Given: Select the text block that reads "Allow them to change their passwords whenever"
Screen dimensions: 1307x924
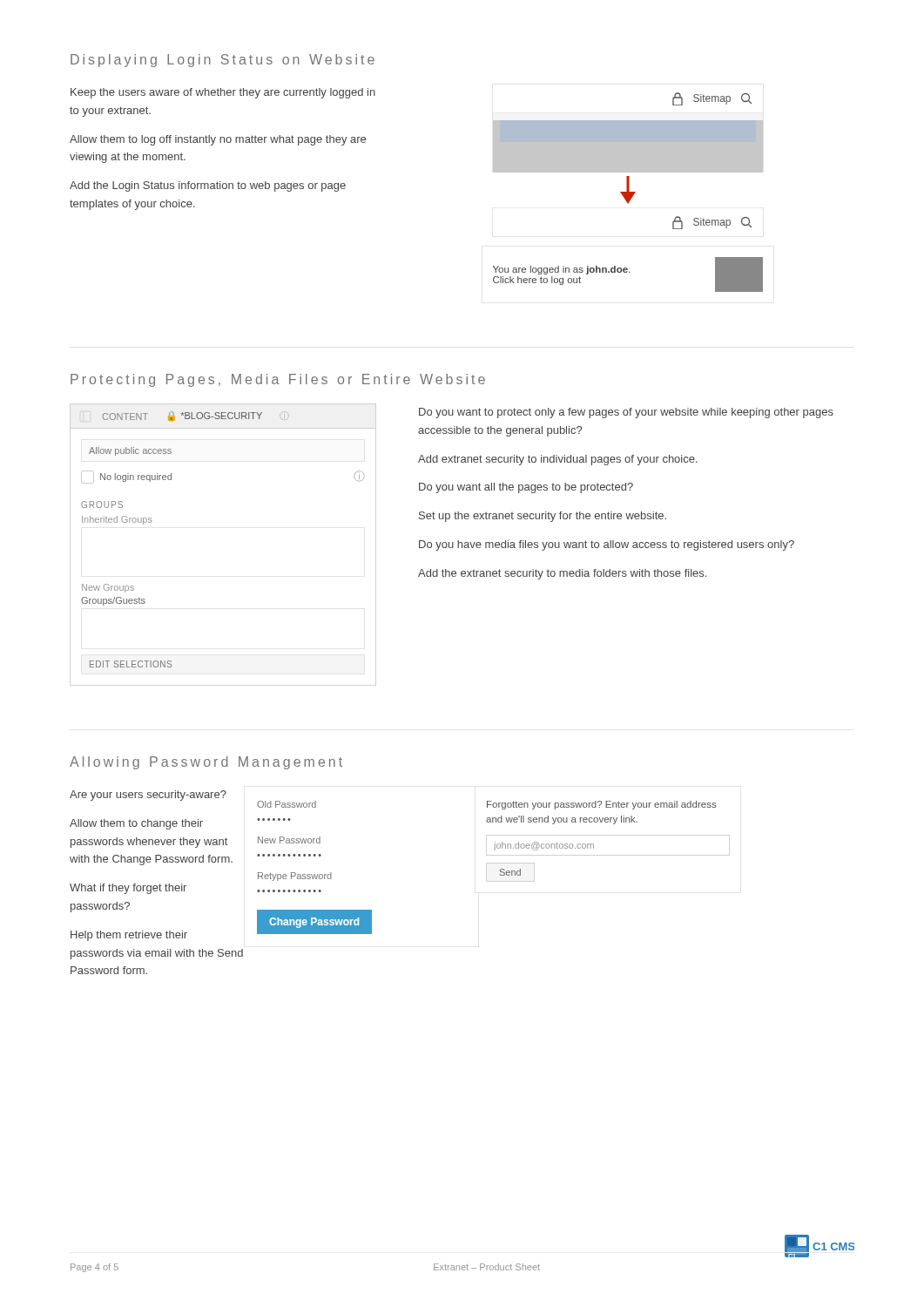Looking at the screenshot, I should [151, 841].
